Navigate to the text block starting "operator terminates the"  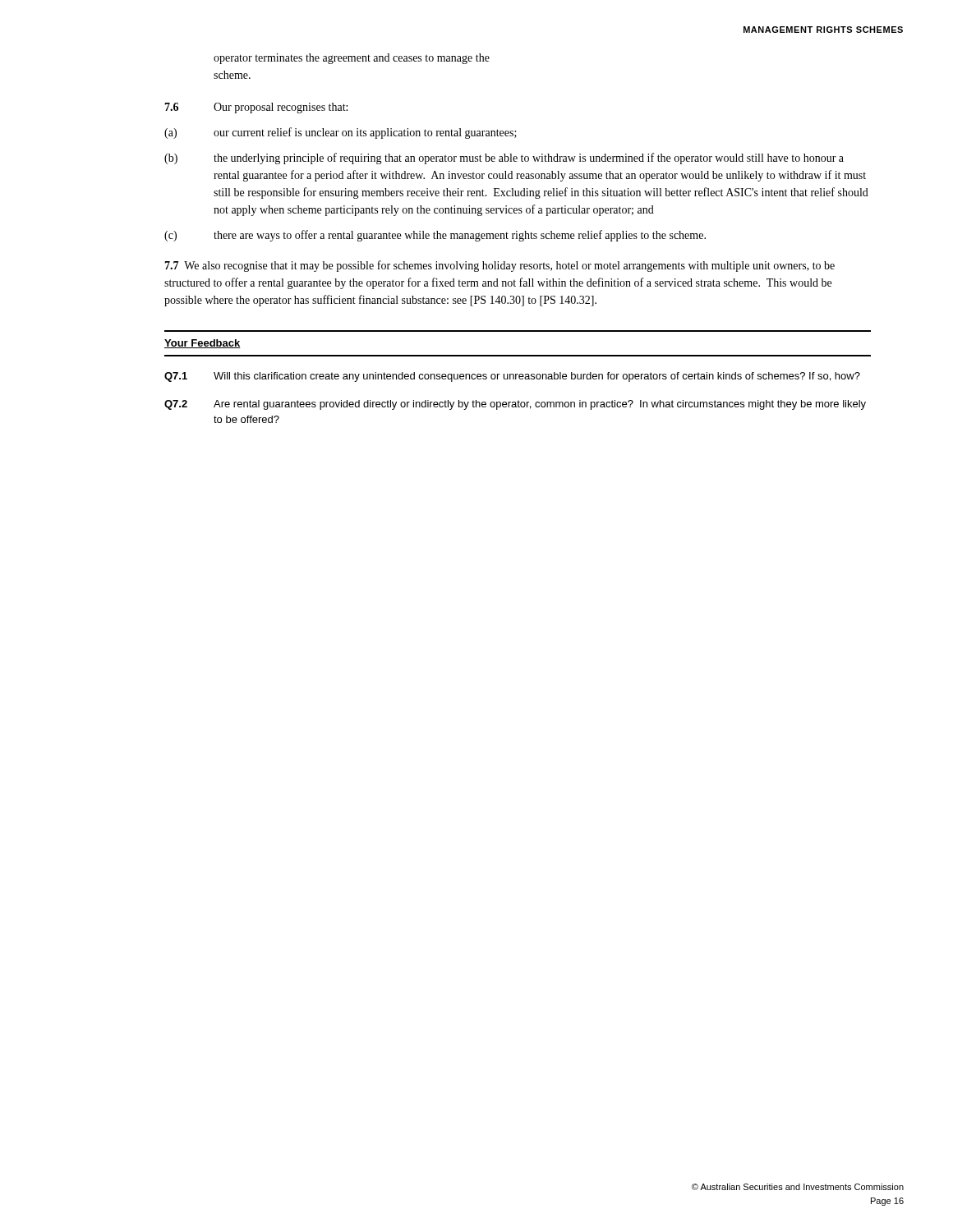click(x=352, y=67)
